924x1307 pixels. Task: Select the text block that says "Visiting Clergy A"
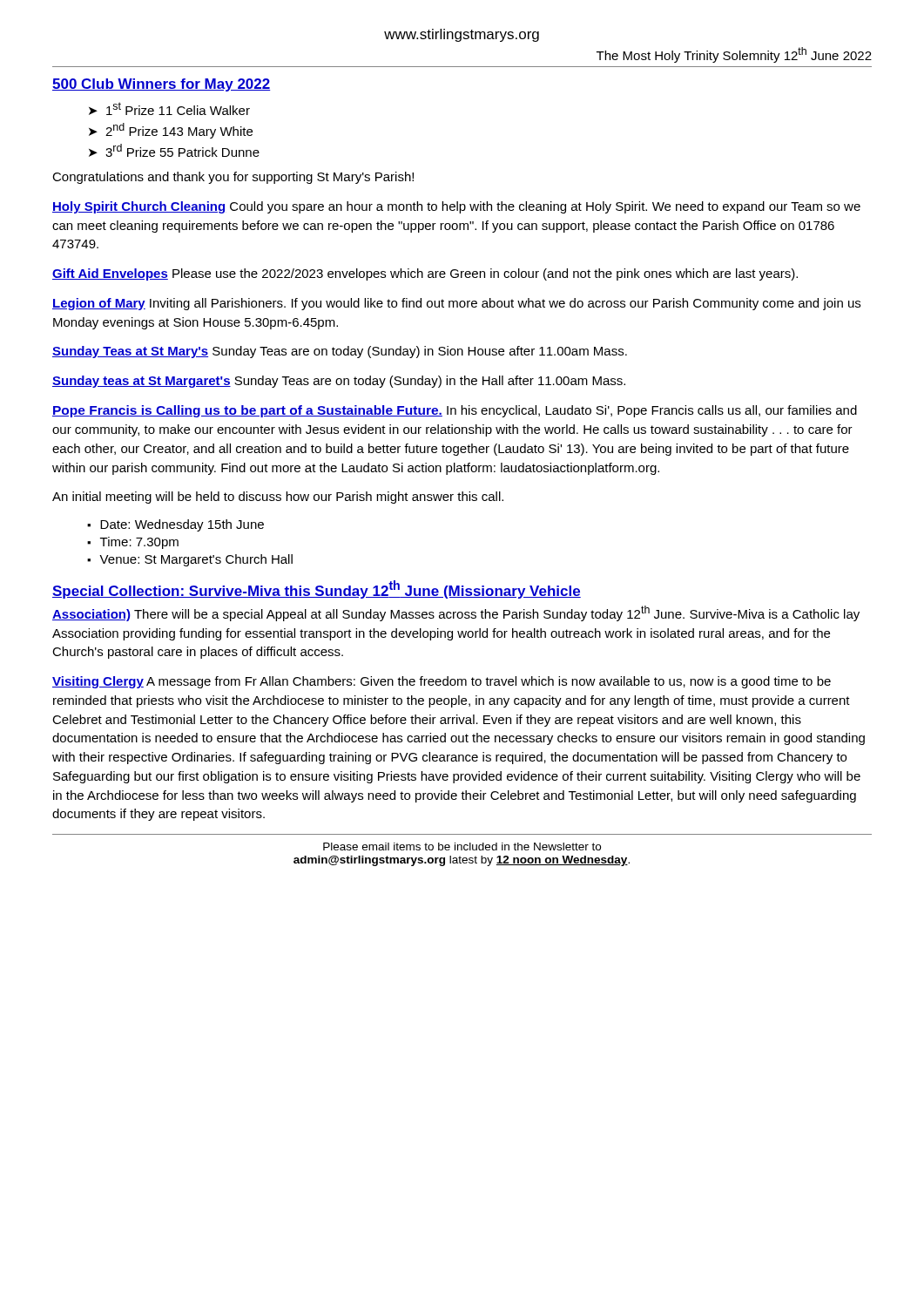pos(459,747)
